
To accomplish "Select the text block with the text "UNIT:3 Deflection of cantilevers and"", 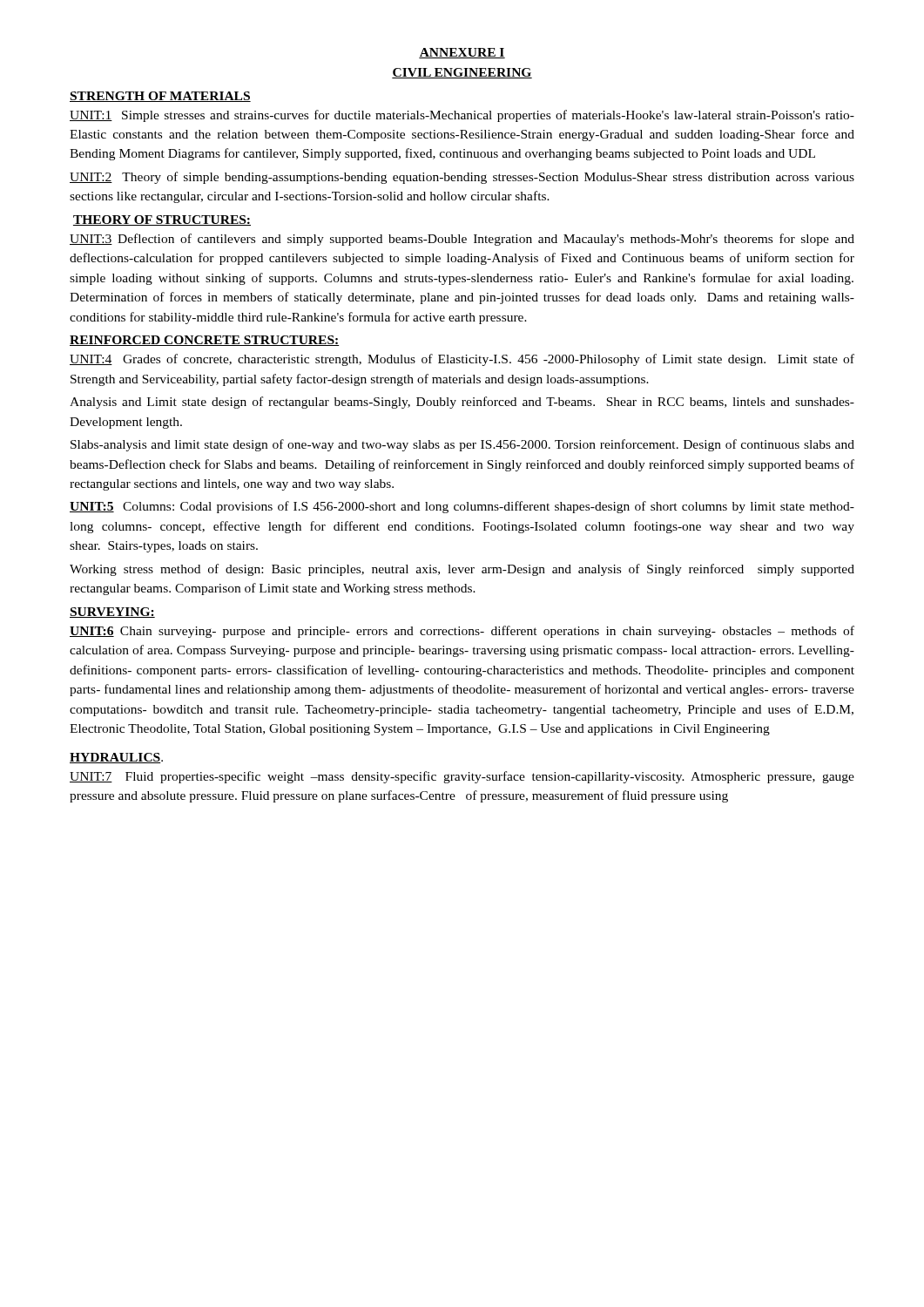I will [462, 278].
